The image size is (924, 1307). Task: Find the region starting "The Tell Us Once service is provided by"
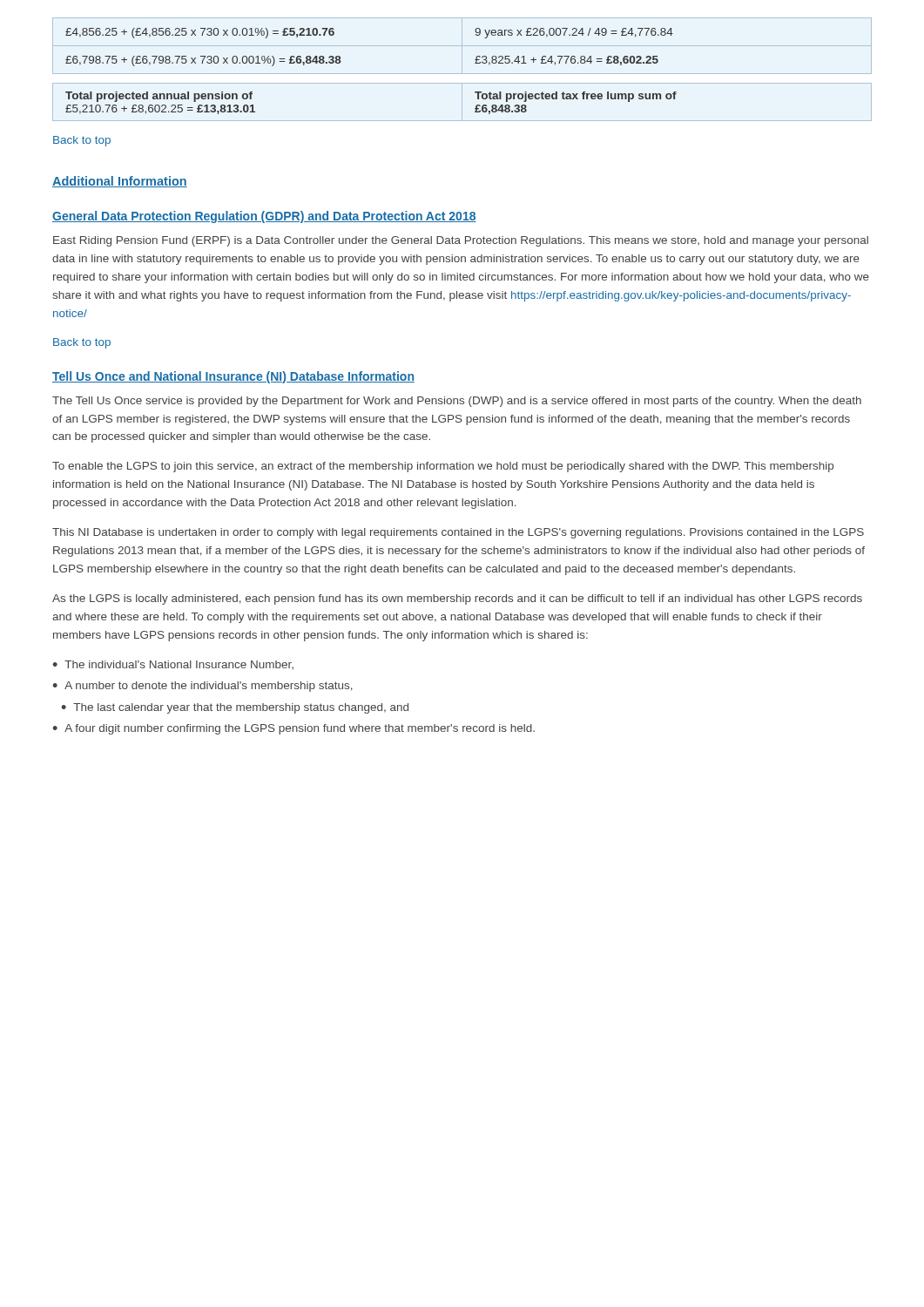(457, 418)
